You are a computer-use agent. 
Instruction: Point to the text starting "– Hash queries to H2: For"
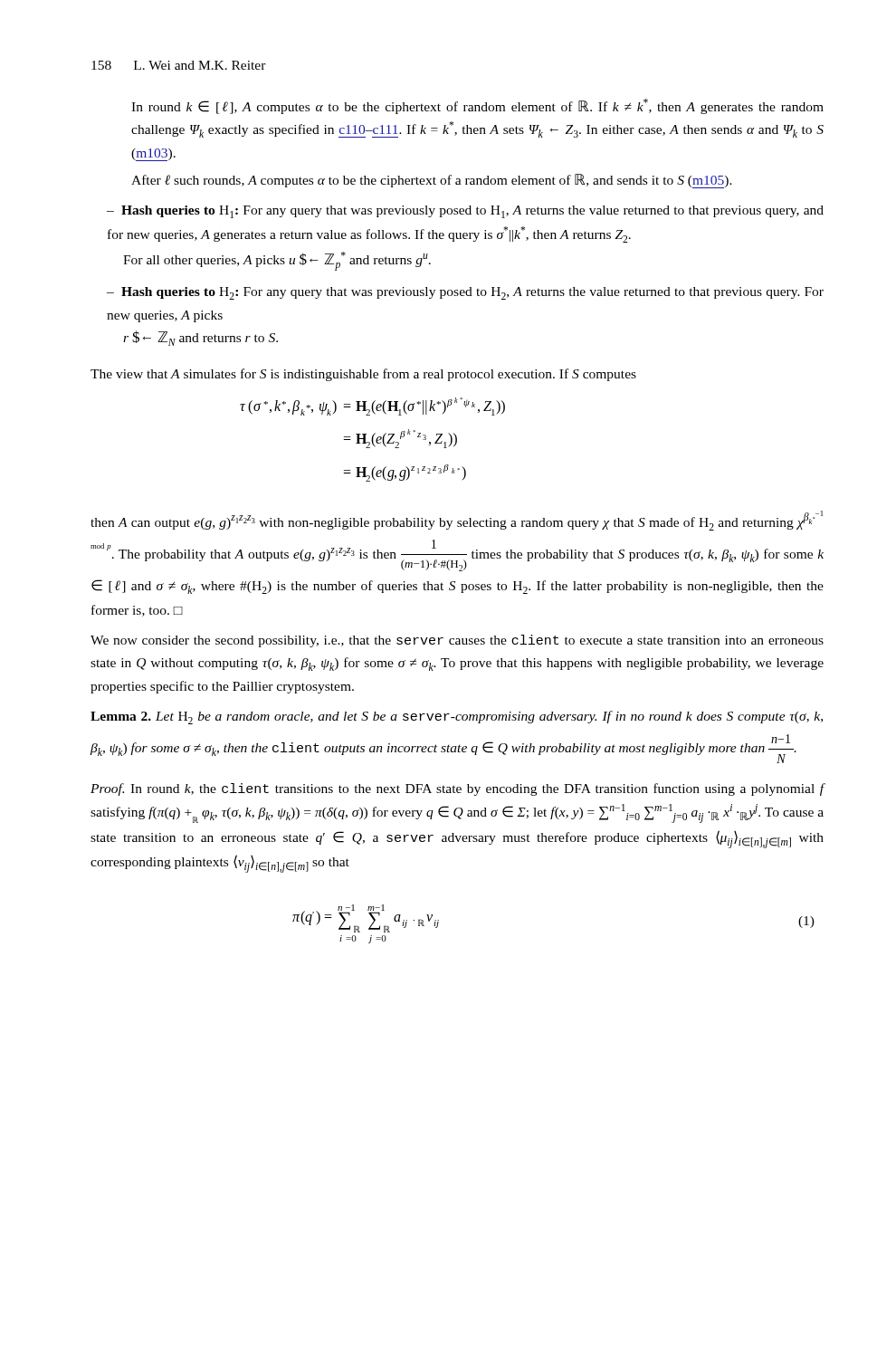click(465, 293)
